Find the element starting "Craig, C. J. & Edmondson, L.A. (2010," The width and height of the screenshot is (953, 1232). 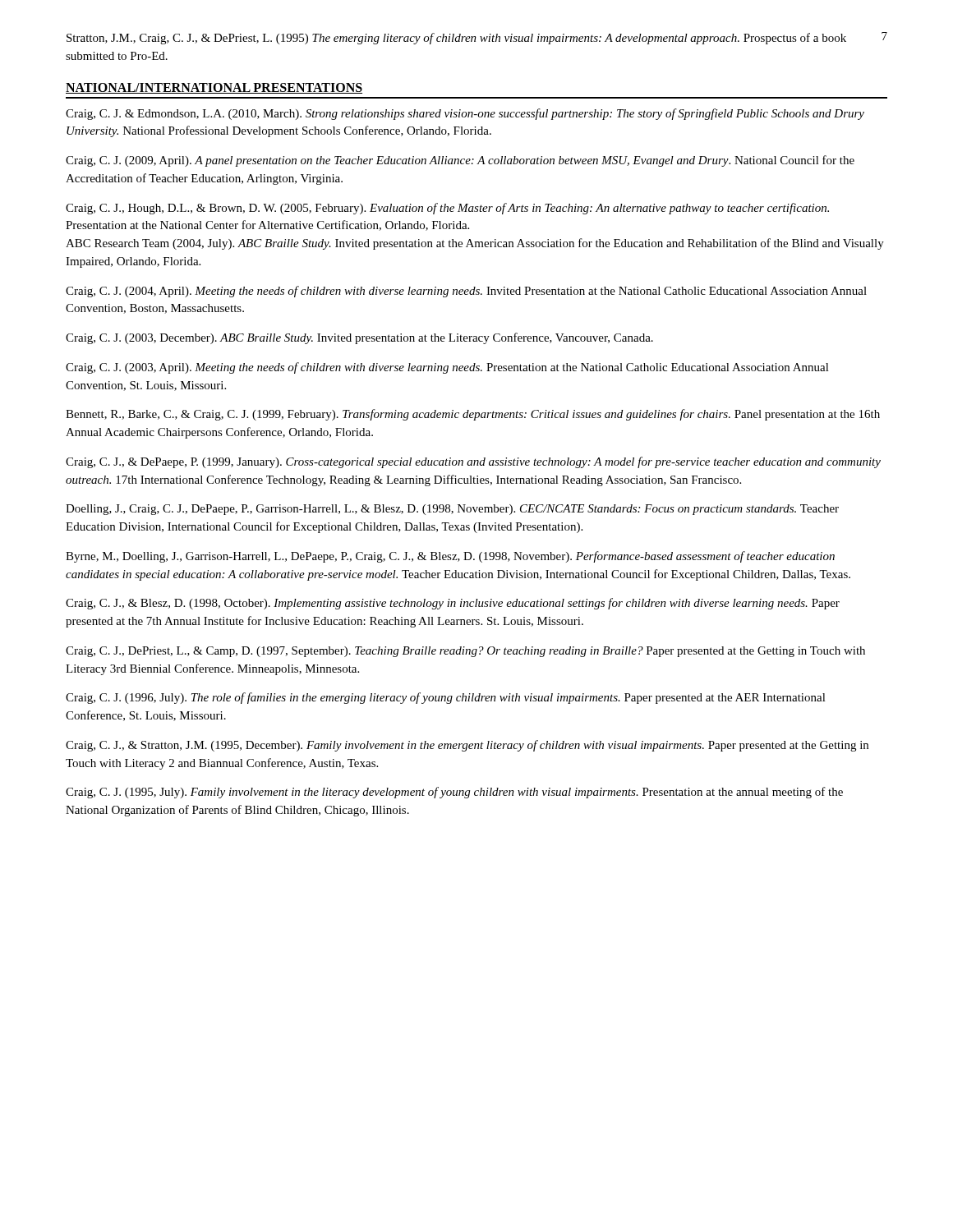tap(465, 122)
